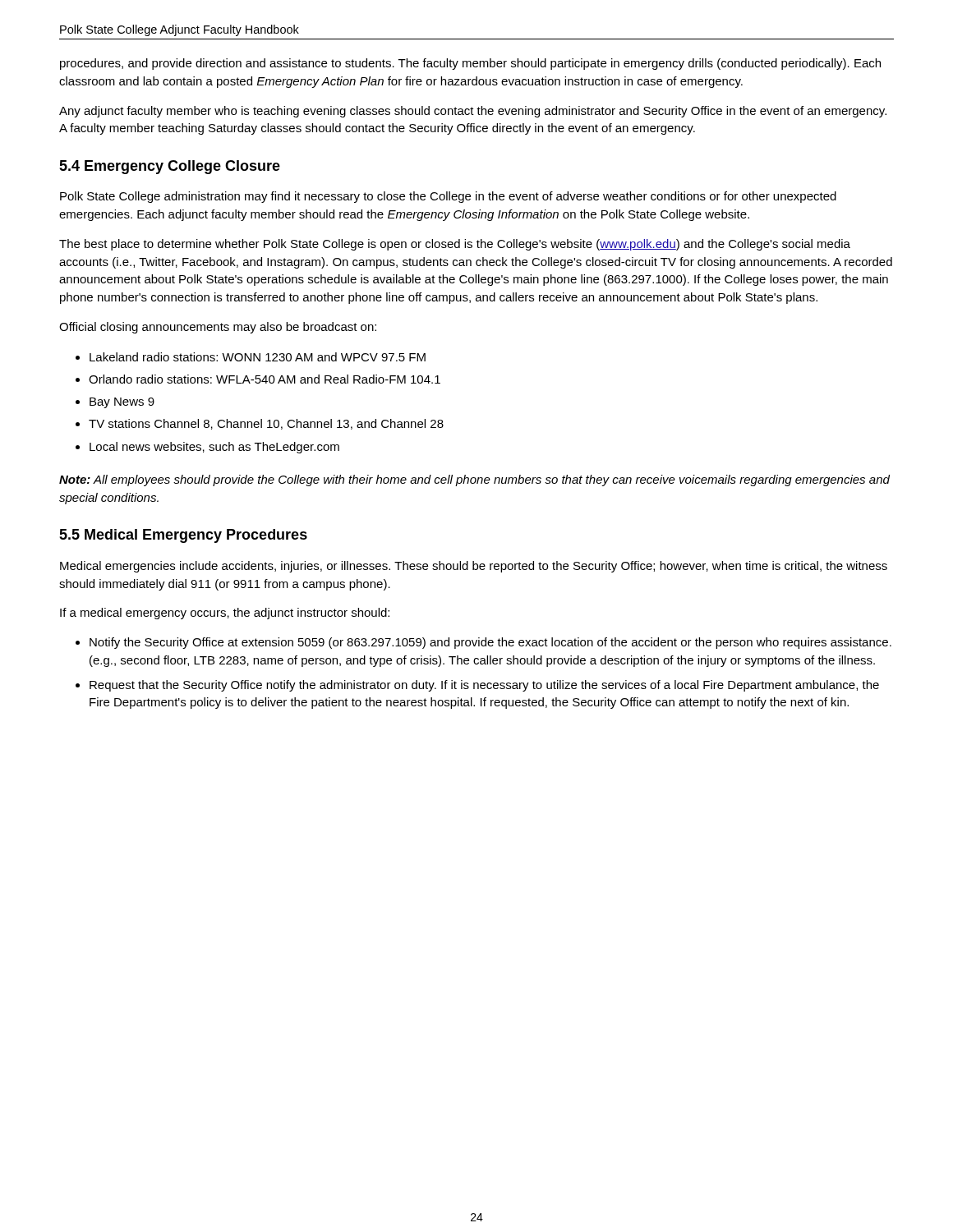Find the text that says "Official closing announcements may also be broadcast on:"

218,328
